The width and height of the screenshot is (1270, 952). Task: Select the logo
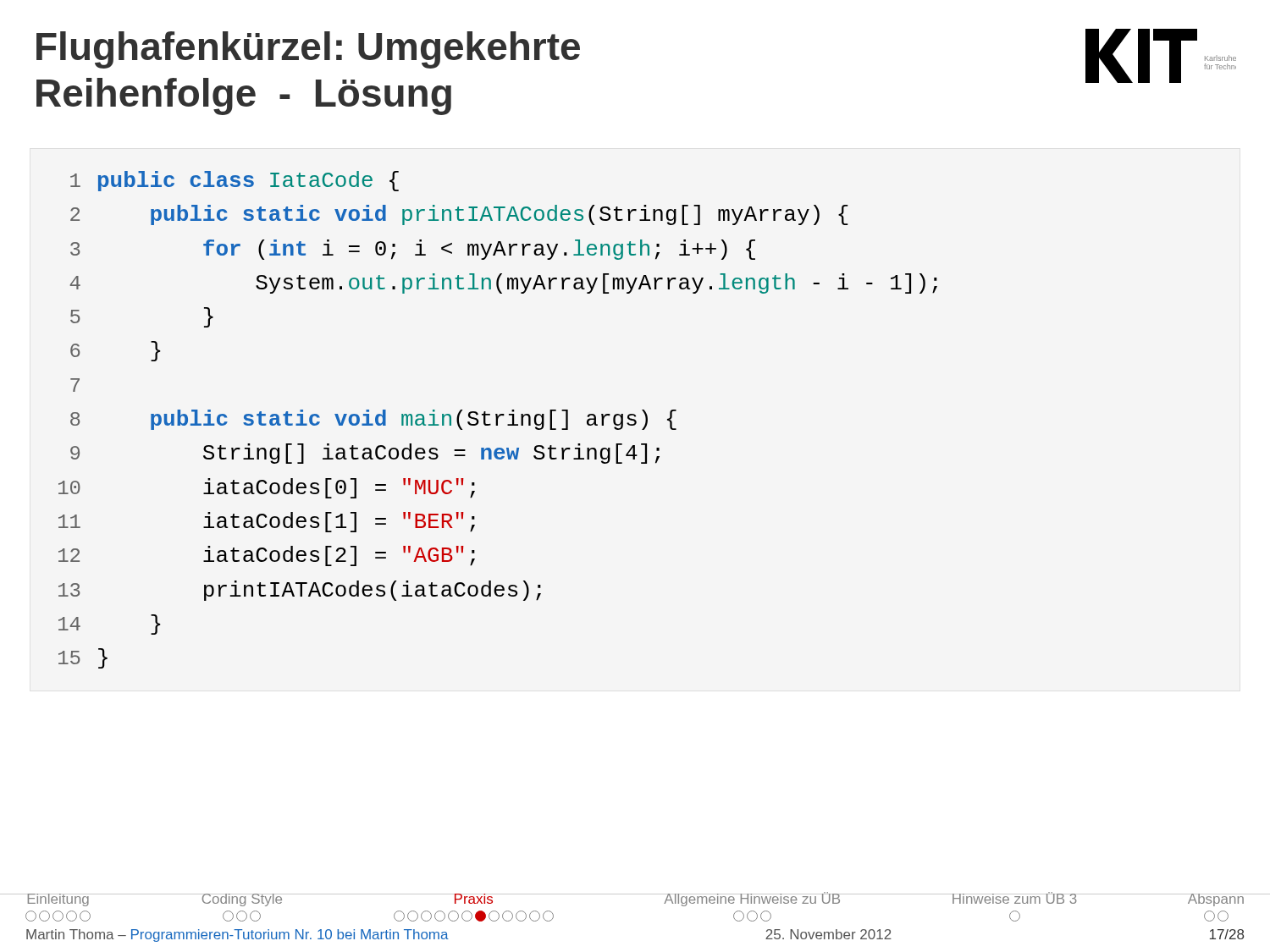1156,58
